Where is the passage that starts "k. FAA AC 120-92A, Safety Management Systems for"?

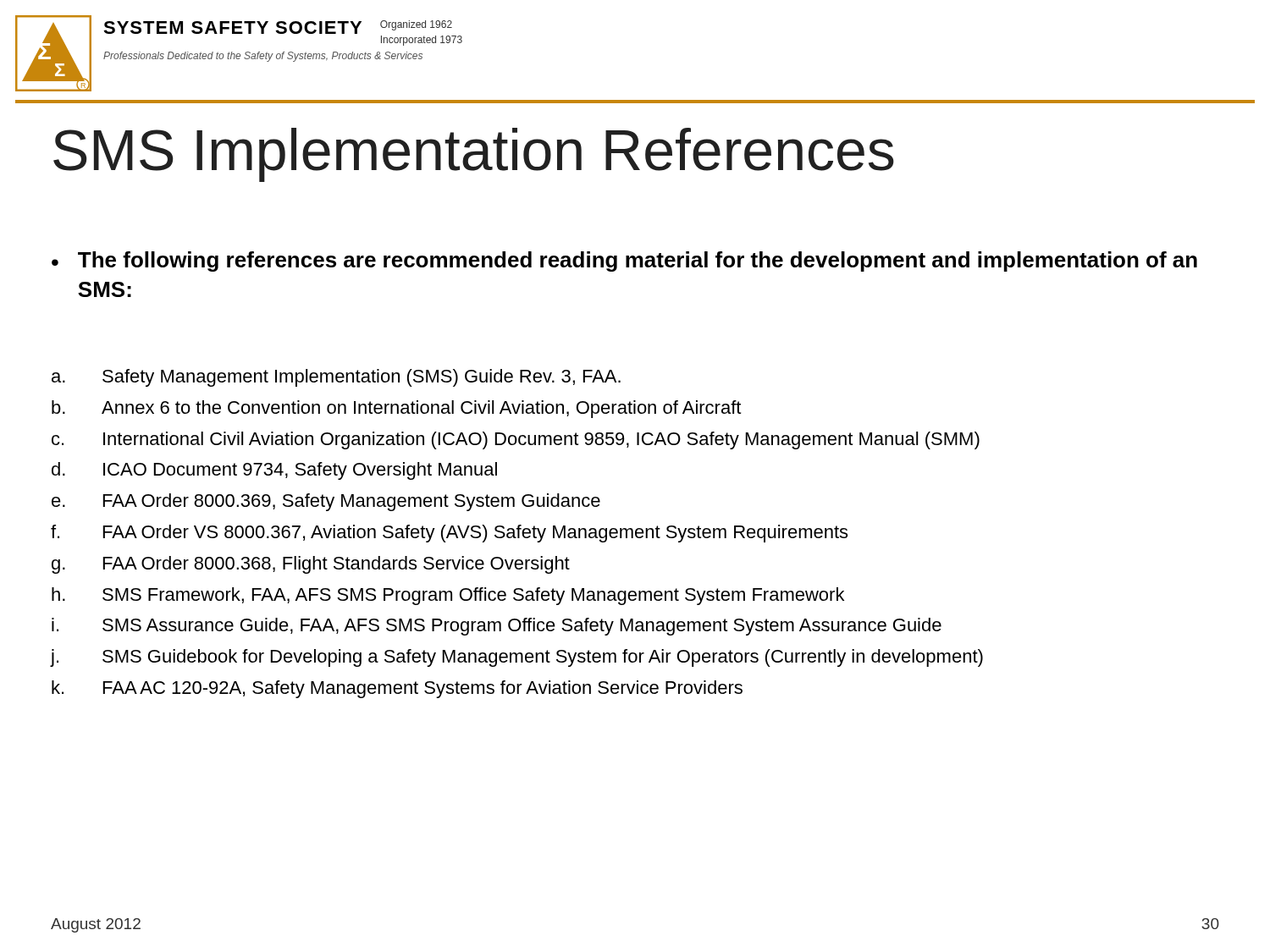point(627,688)
